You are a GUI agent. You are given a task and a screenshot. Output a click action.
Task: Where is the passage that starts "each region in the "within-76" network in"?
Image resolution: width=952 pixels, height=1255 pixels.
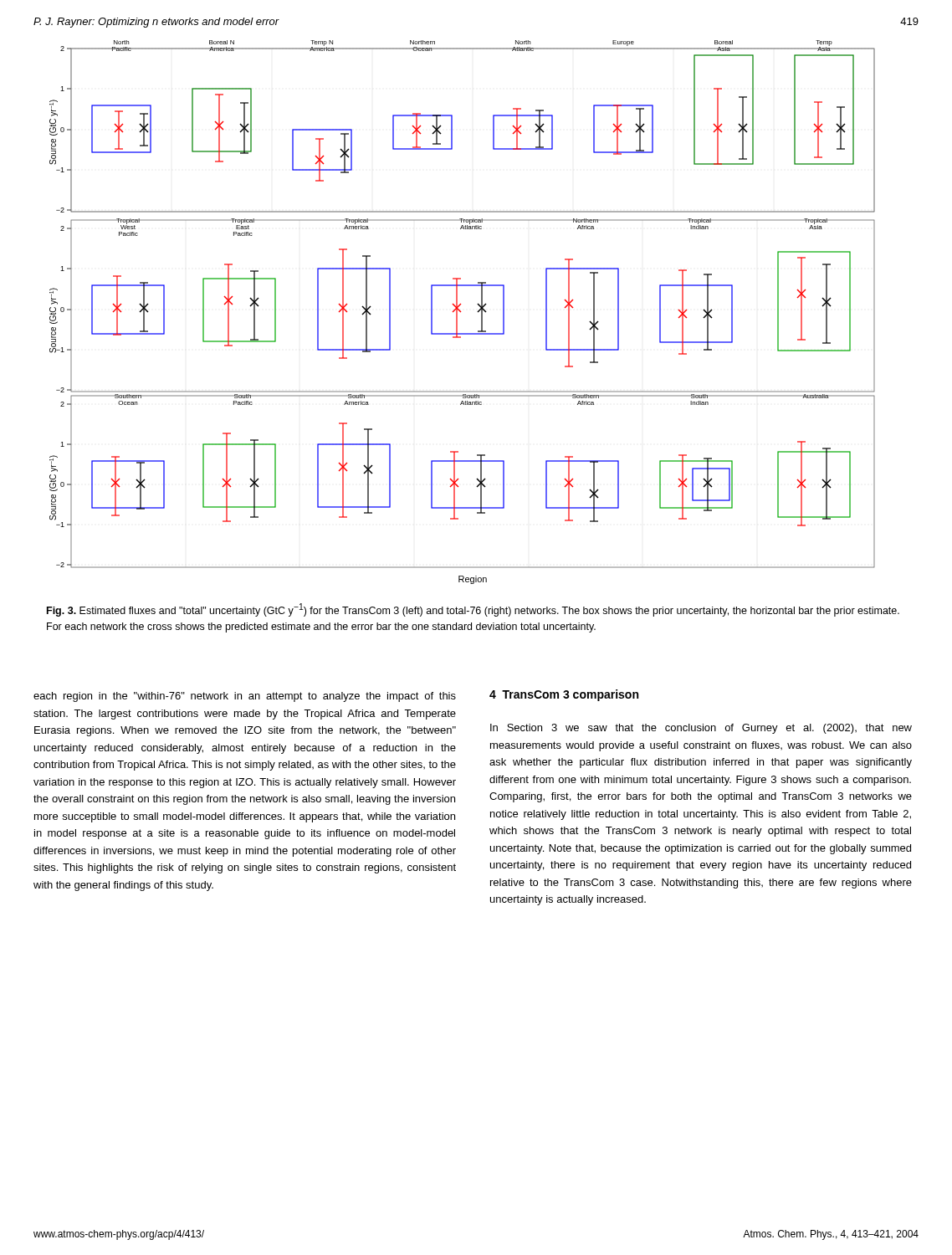(245, 790)
